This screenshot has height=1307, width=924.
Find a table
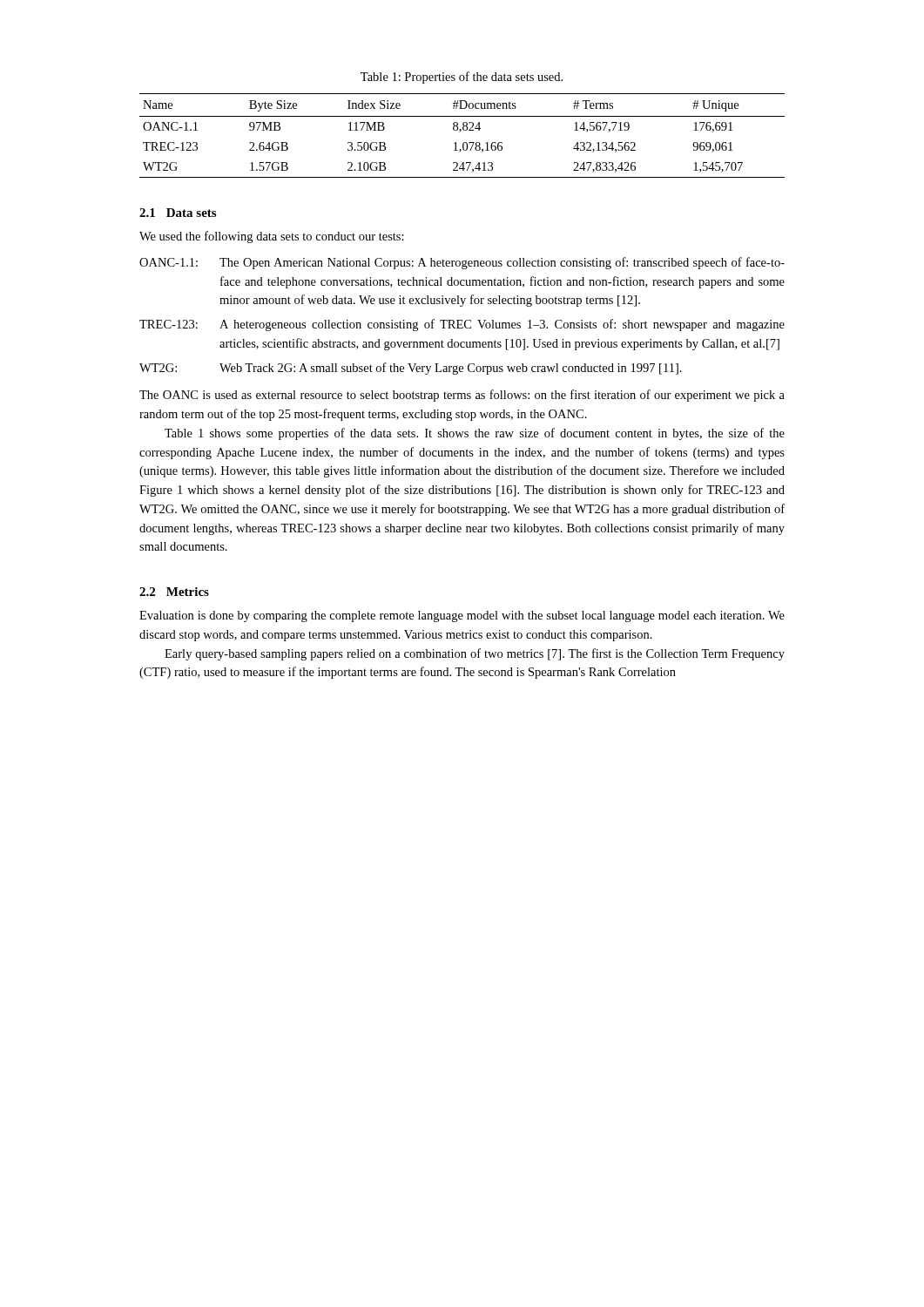[x=462, y=135]
